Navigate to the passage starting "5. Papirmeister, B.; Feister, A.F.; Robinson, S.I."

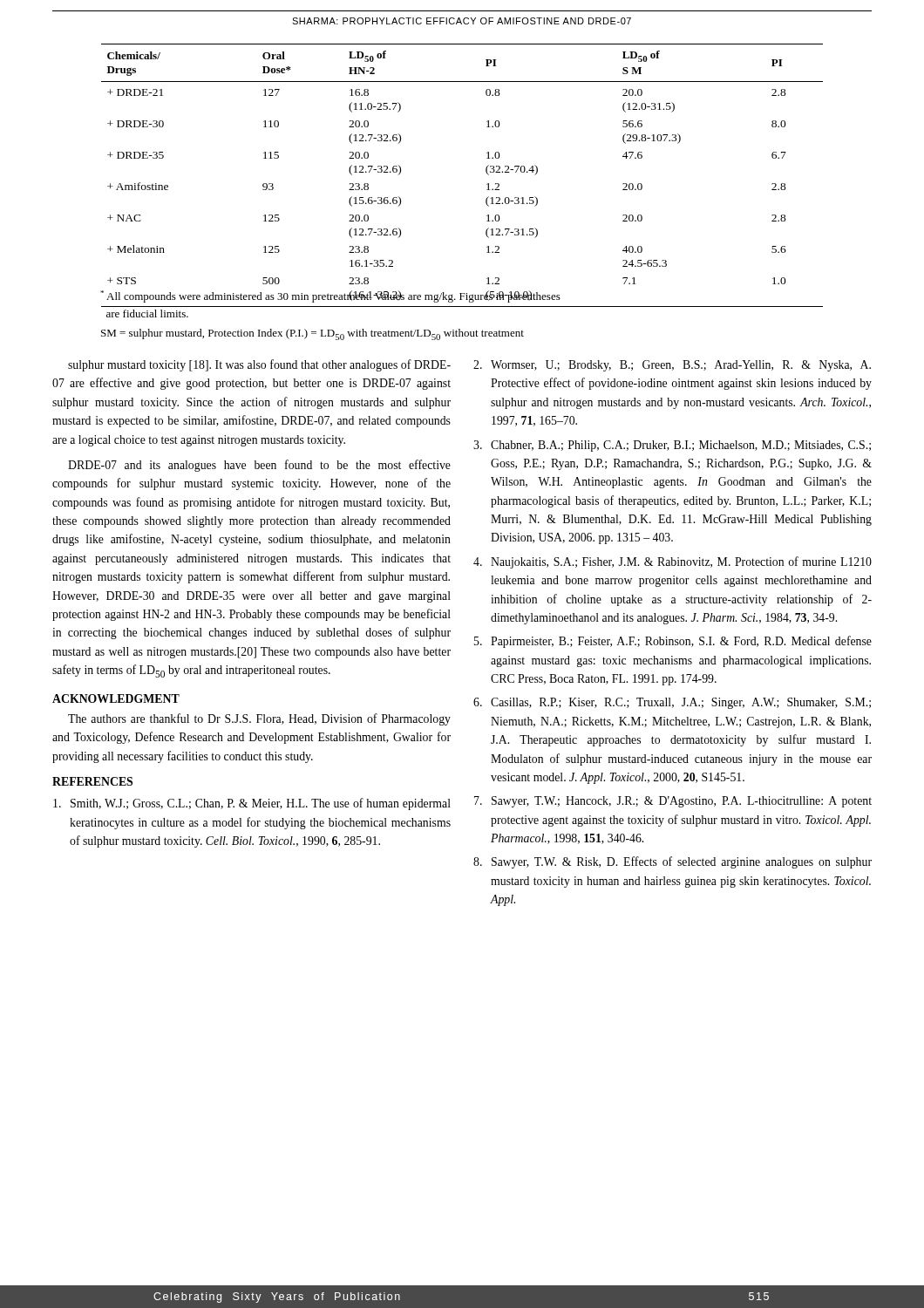pyautogui.click(x=673, y=660)
